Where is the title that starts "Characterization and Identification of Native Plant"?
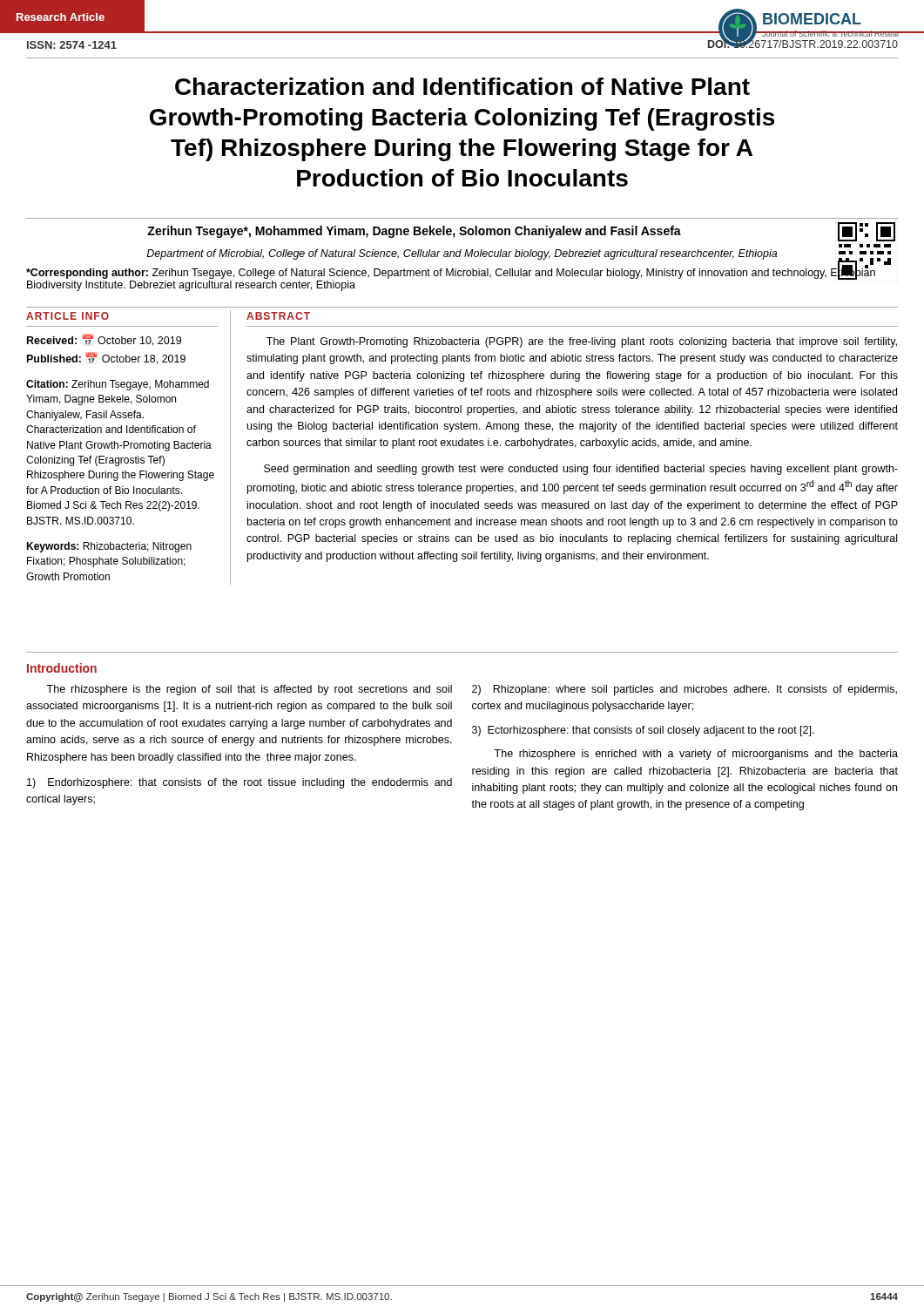Image resolution: width=924 pixels, height=1307 pixels. click(462, 132)
